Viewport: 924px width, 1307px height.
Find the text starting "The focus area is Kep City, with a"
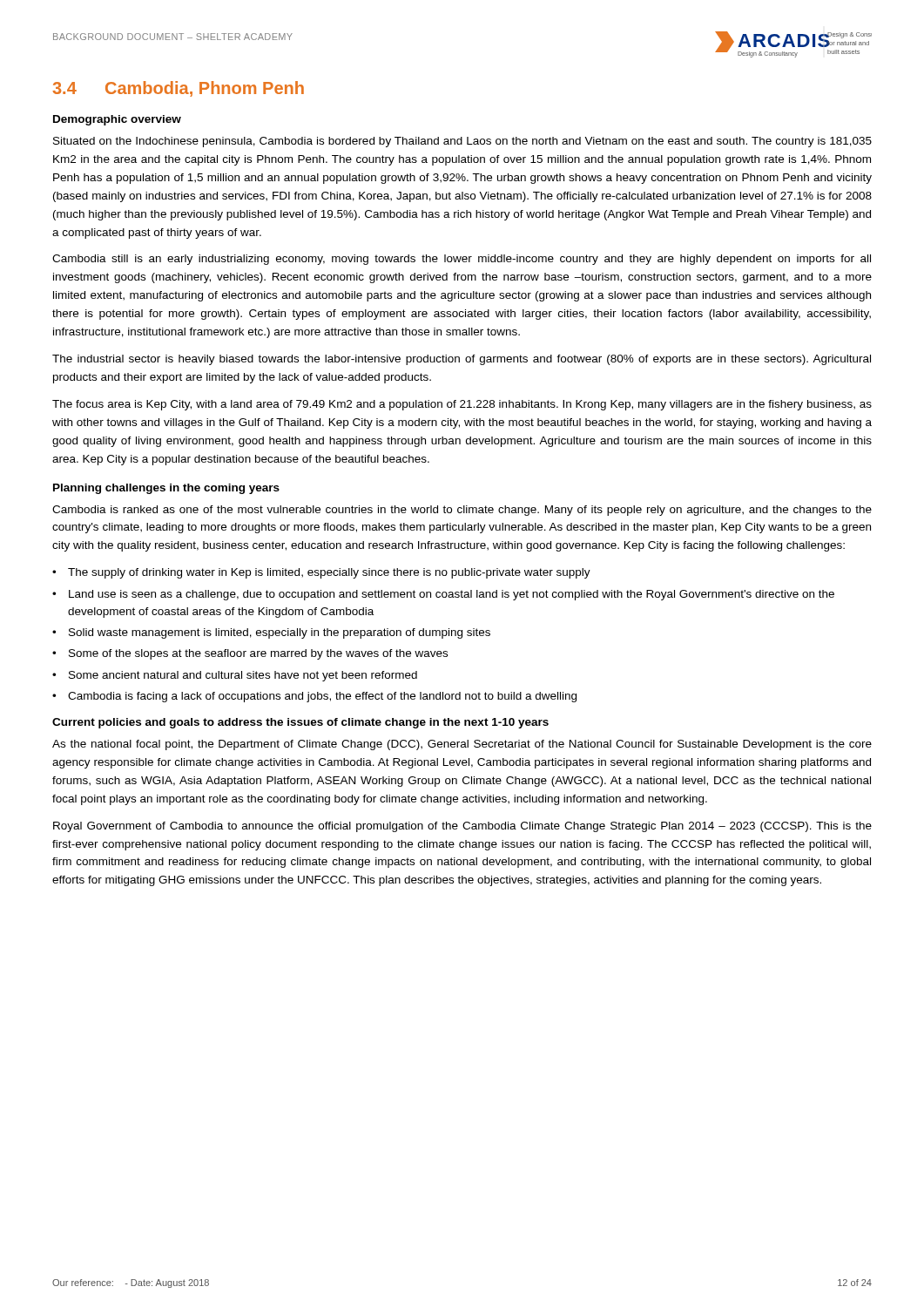[462, 432]
